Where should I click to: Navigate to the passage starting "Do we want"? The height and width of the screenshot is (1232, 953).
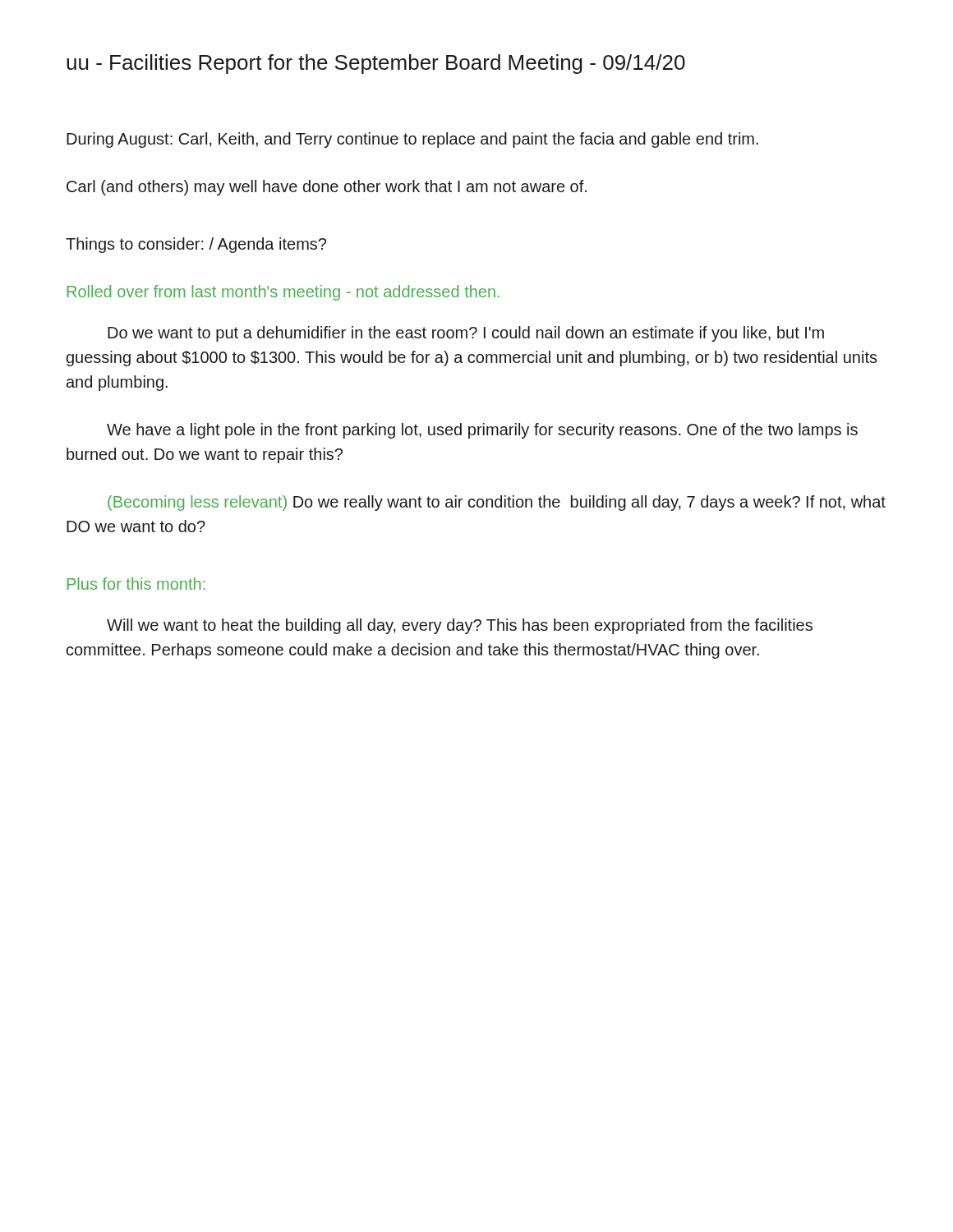pyautogui.click(x=472, y=357)
